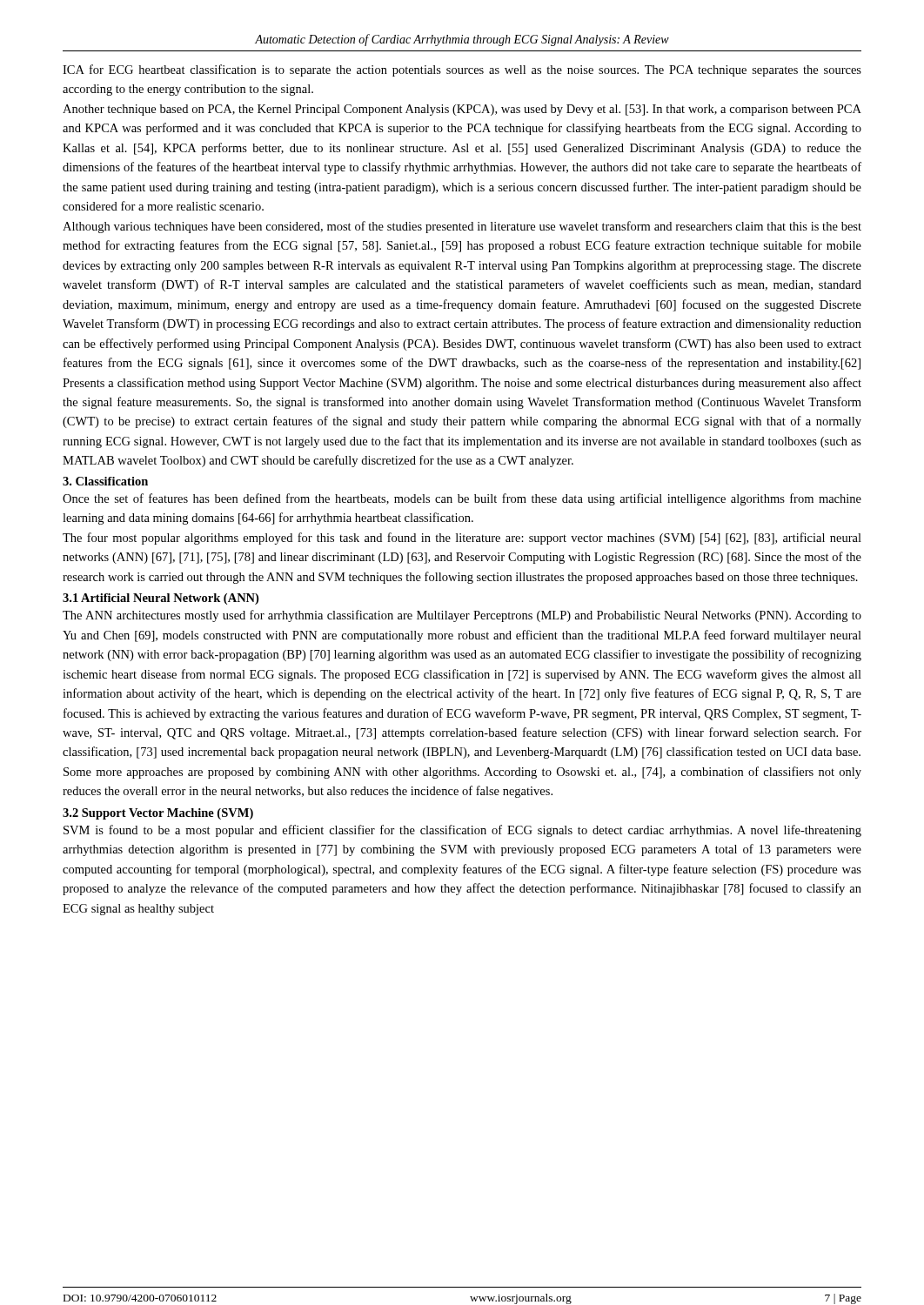924x1305 pixels.
Task: Point to the text block starting "Although various techniques have"
Action: coord(462,343)
